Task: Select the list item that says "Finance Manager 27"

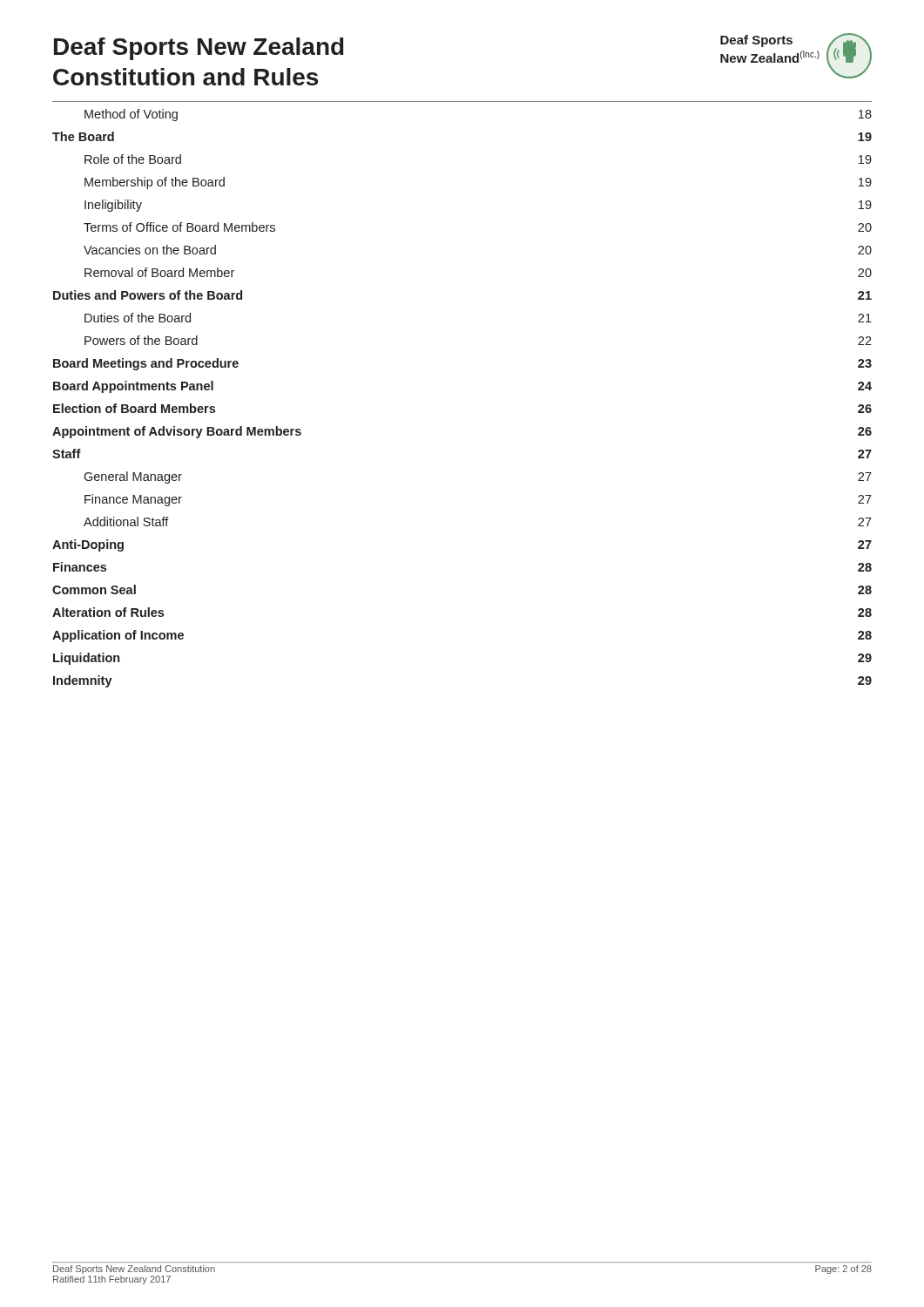Action: (136, 500)
